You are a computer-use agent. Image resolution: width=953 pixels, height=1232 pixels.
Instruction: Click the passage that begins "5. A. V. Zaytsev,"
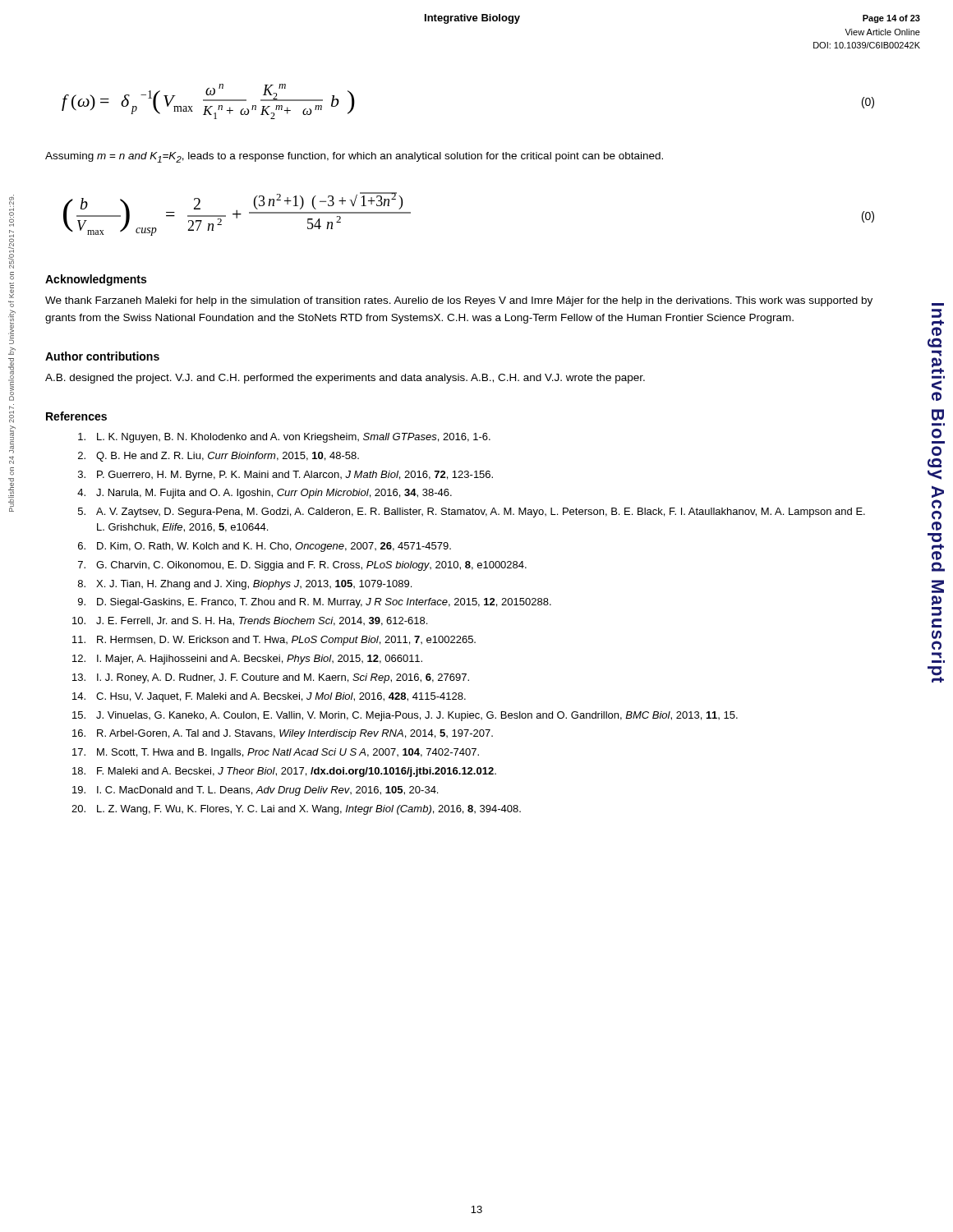pyautogui.click(x=460, y=520)
